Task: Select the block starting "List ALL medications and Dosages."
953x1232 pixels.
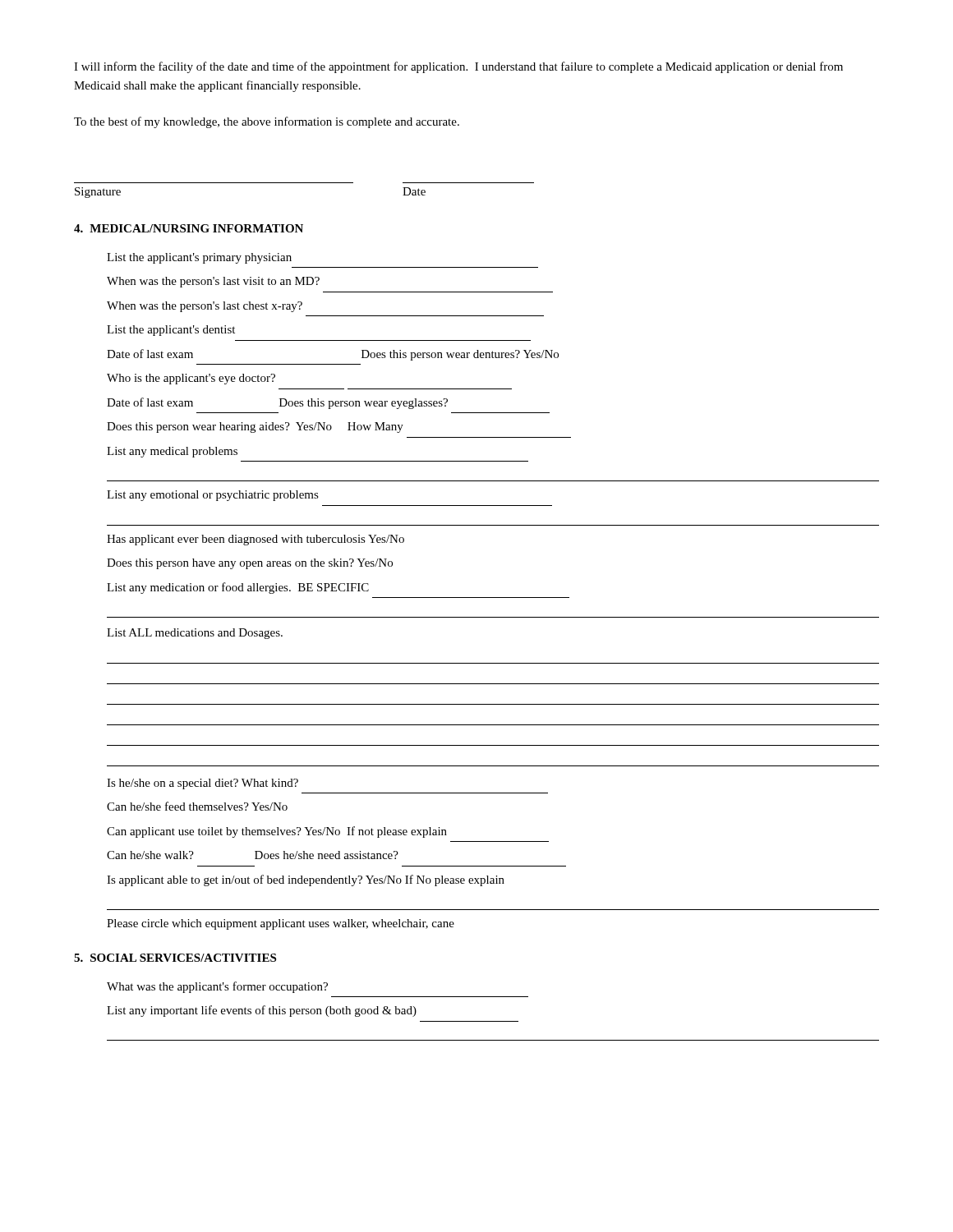Action: tap(195, 632)
